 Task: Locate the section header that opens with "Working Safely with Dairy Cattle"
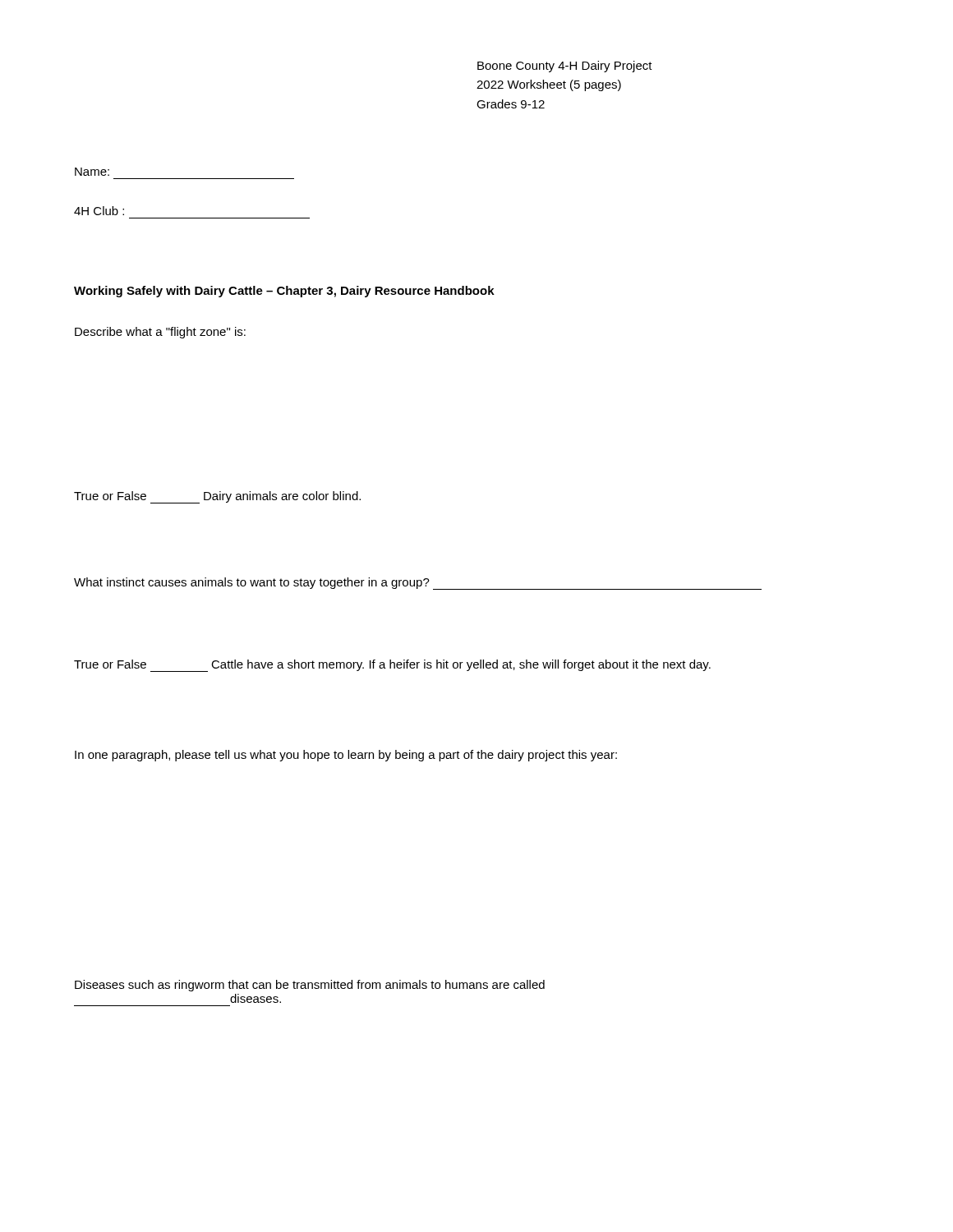[284, 290]
